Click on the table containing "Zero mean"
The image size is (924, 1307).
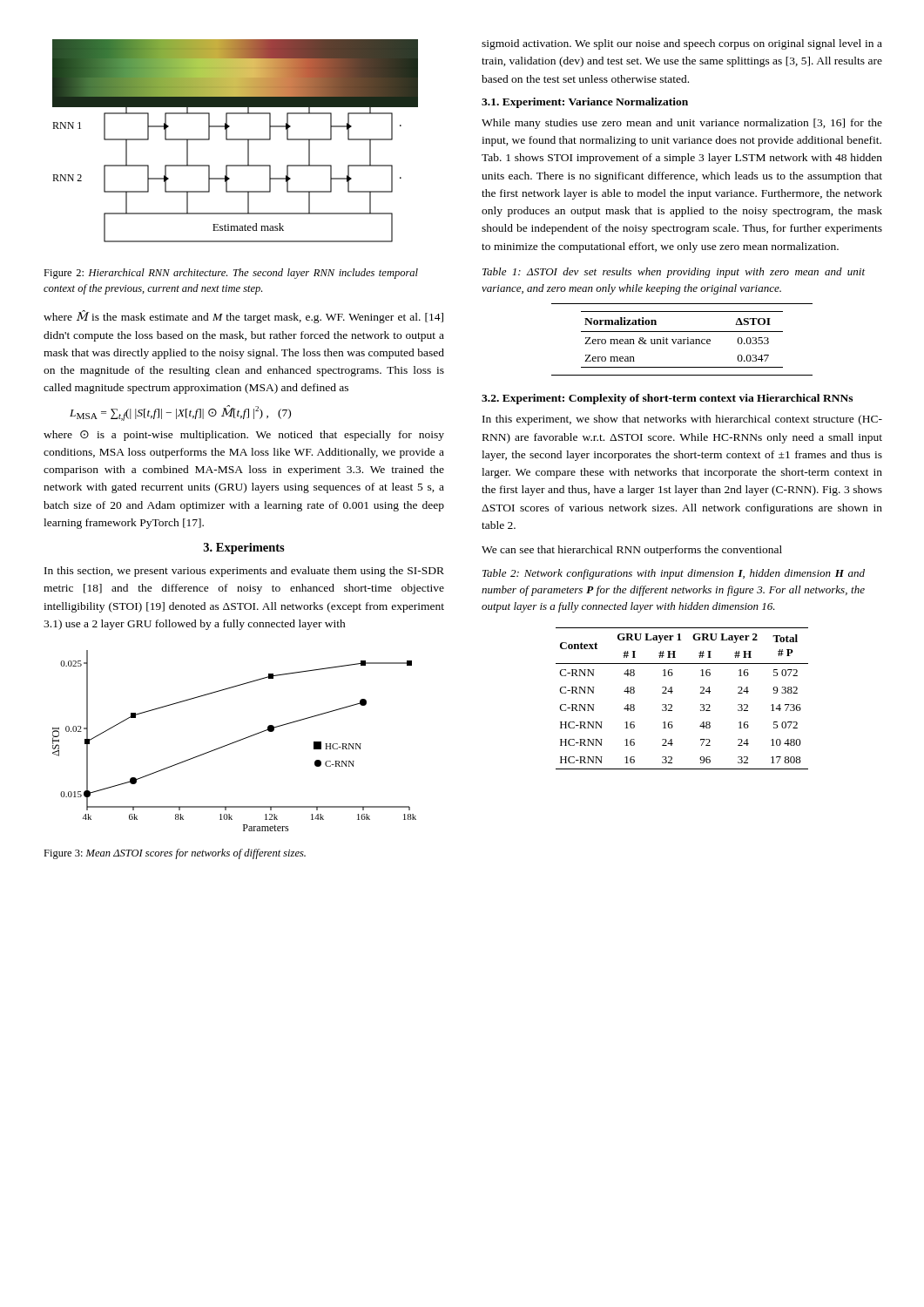click(x=682, y=340)
